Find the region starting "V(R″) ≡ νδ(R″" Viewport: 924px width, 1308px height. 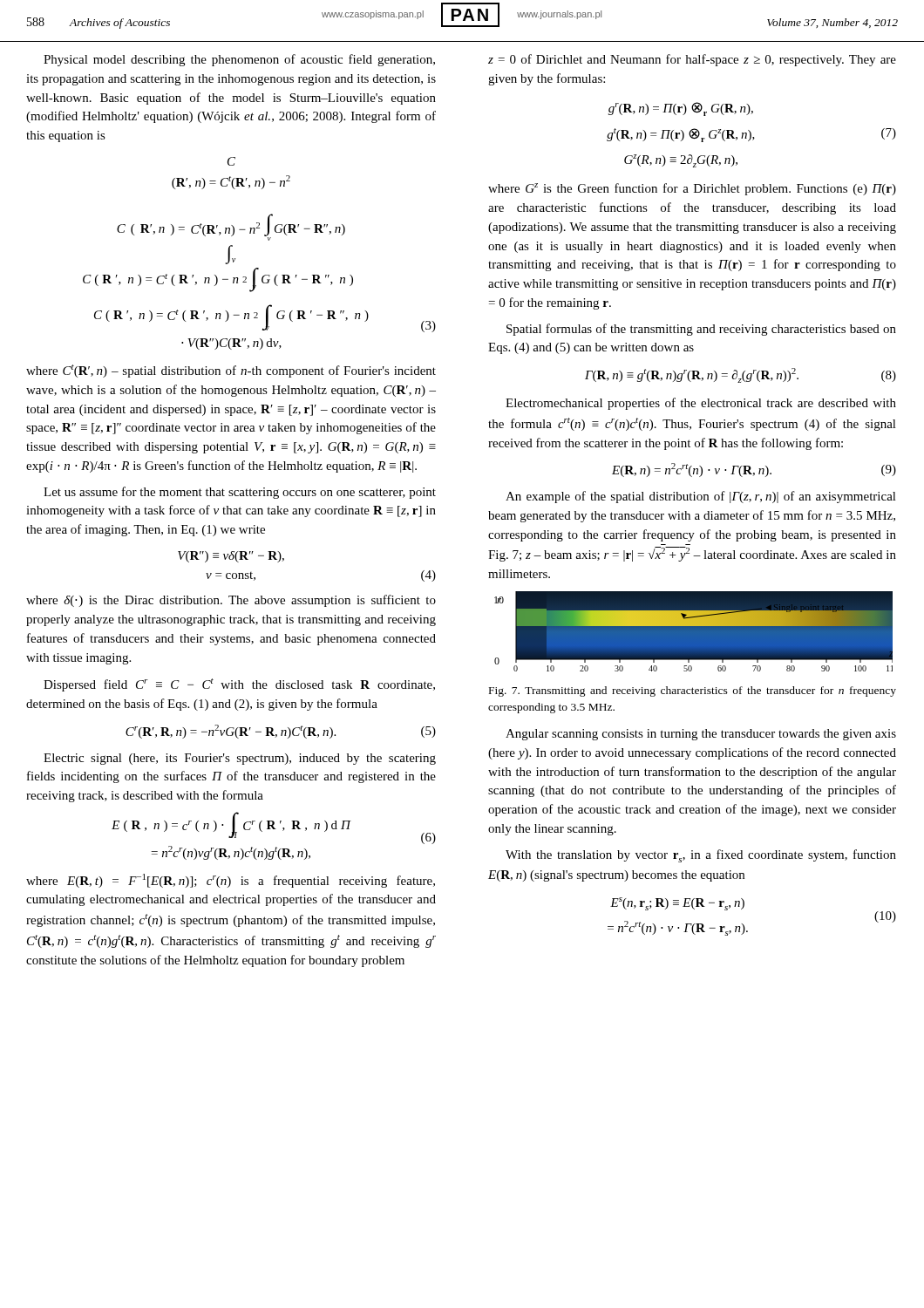(231, 557)
